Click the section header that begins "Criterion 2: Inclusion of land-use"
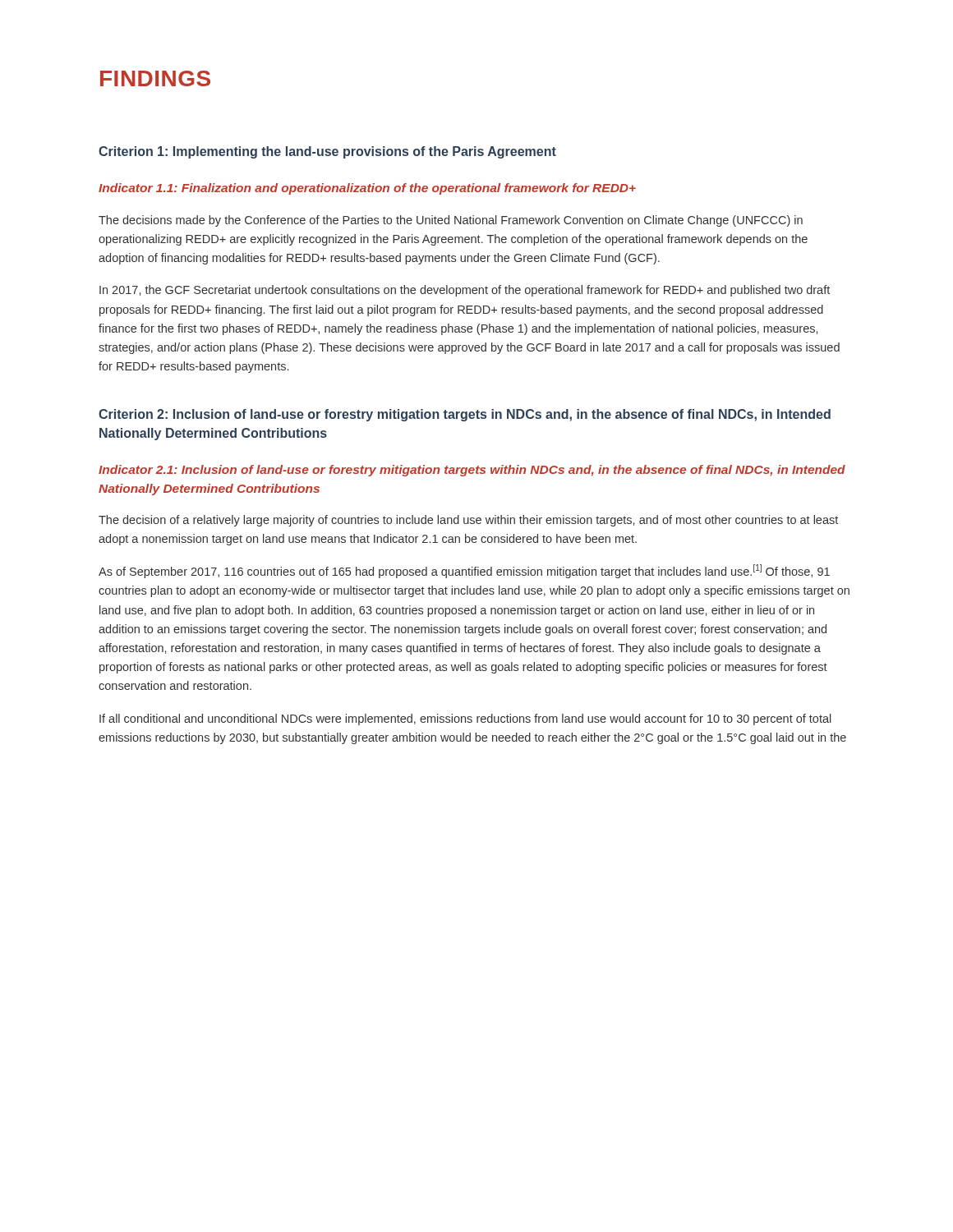This screenshot has width=953, height=1232. [476, 424]
